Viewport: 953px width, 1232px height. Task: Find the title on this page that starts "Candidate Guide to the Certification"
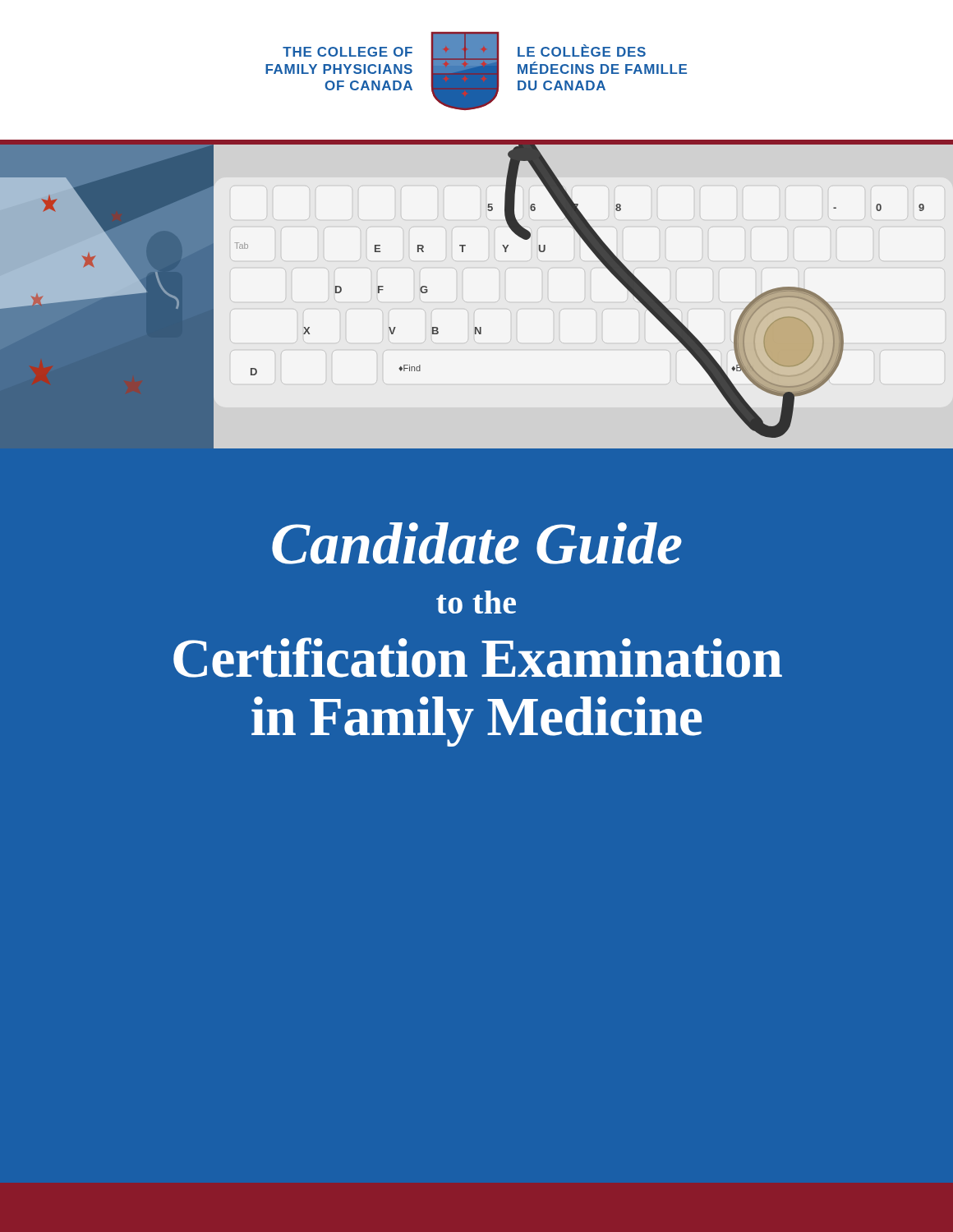pyautogui.click(x=476, y=631)
